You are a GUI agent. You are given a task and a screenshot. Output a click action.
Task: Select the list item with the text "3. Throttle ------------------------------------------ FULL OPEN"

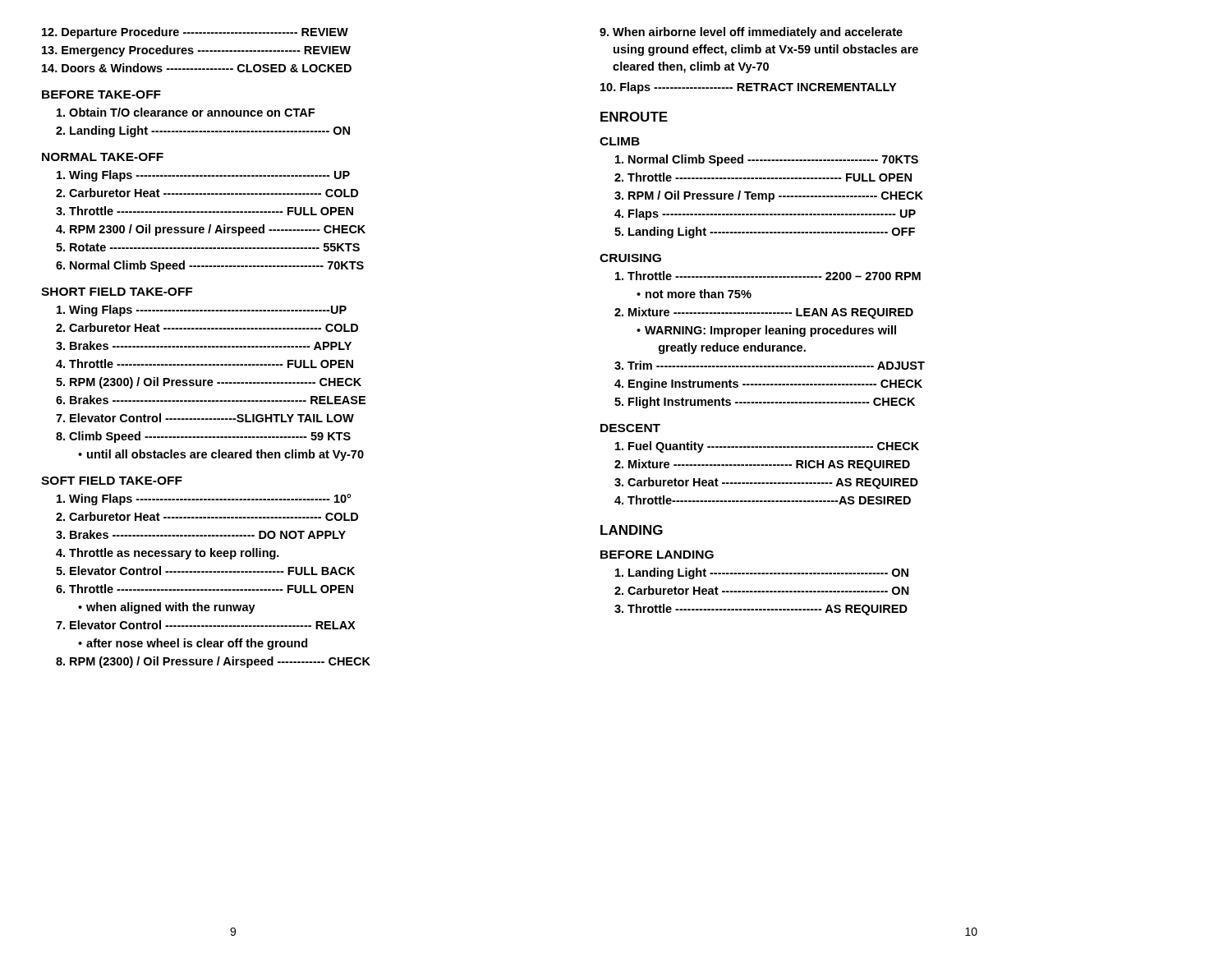click(x=205, y=211)
